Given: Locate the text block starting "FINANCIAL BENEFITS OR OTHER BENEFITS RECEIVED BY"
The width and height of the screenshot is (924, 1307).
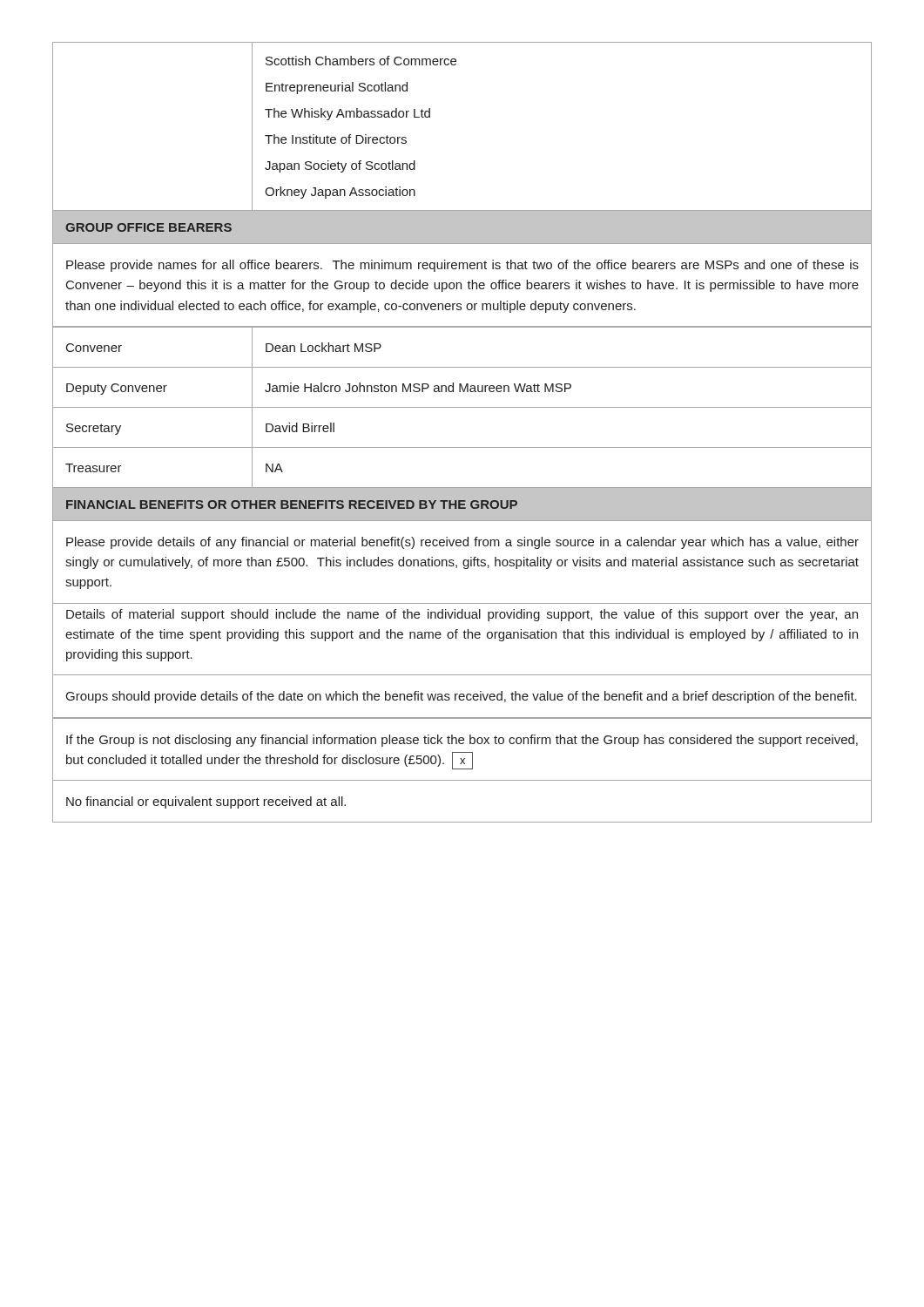Looking at the screenshot, I should tap(292, 504).
